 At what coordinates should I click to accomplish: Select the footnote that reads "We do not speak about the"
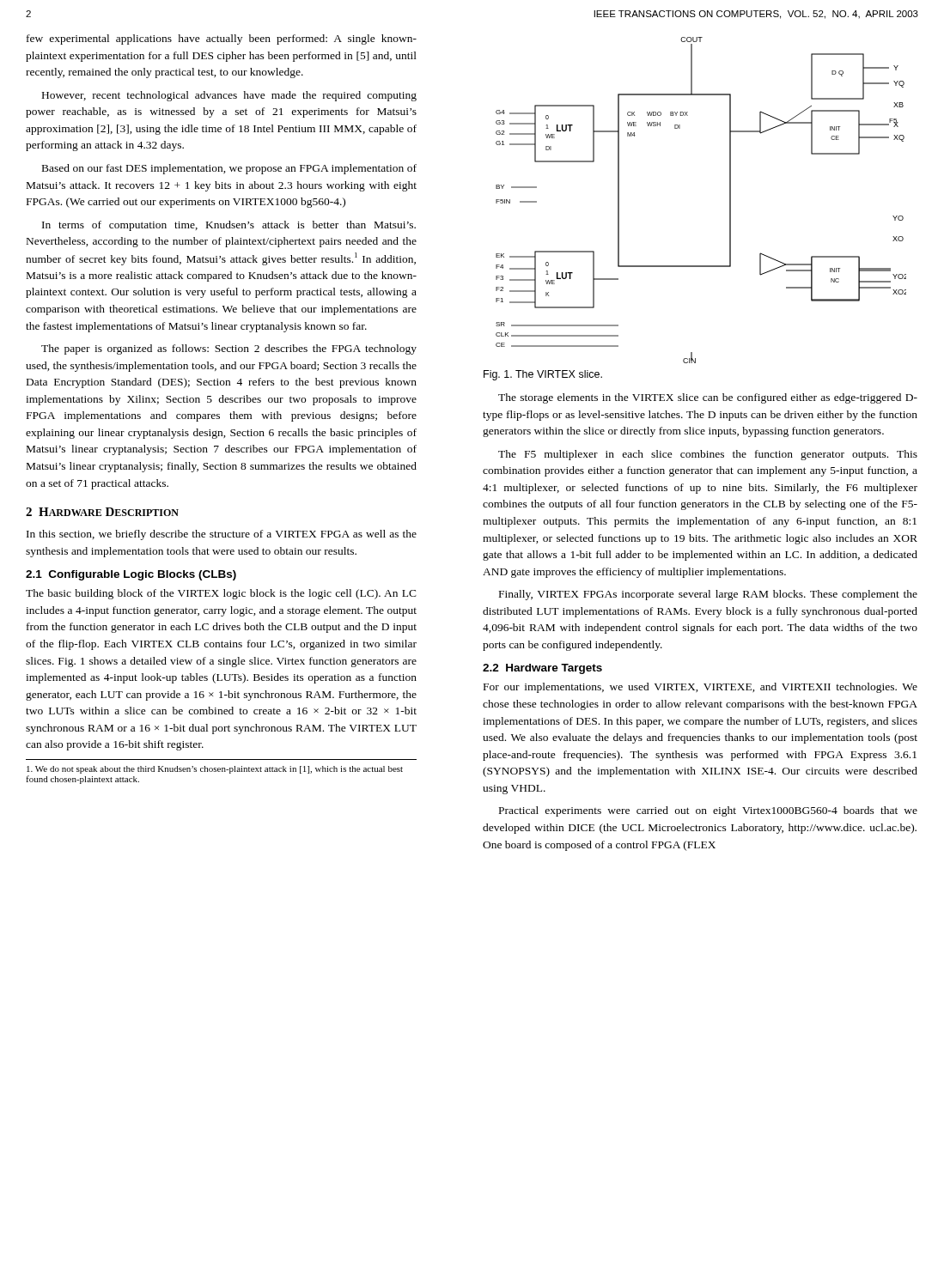214,774
